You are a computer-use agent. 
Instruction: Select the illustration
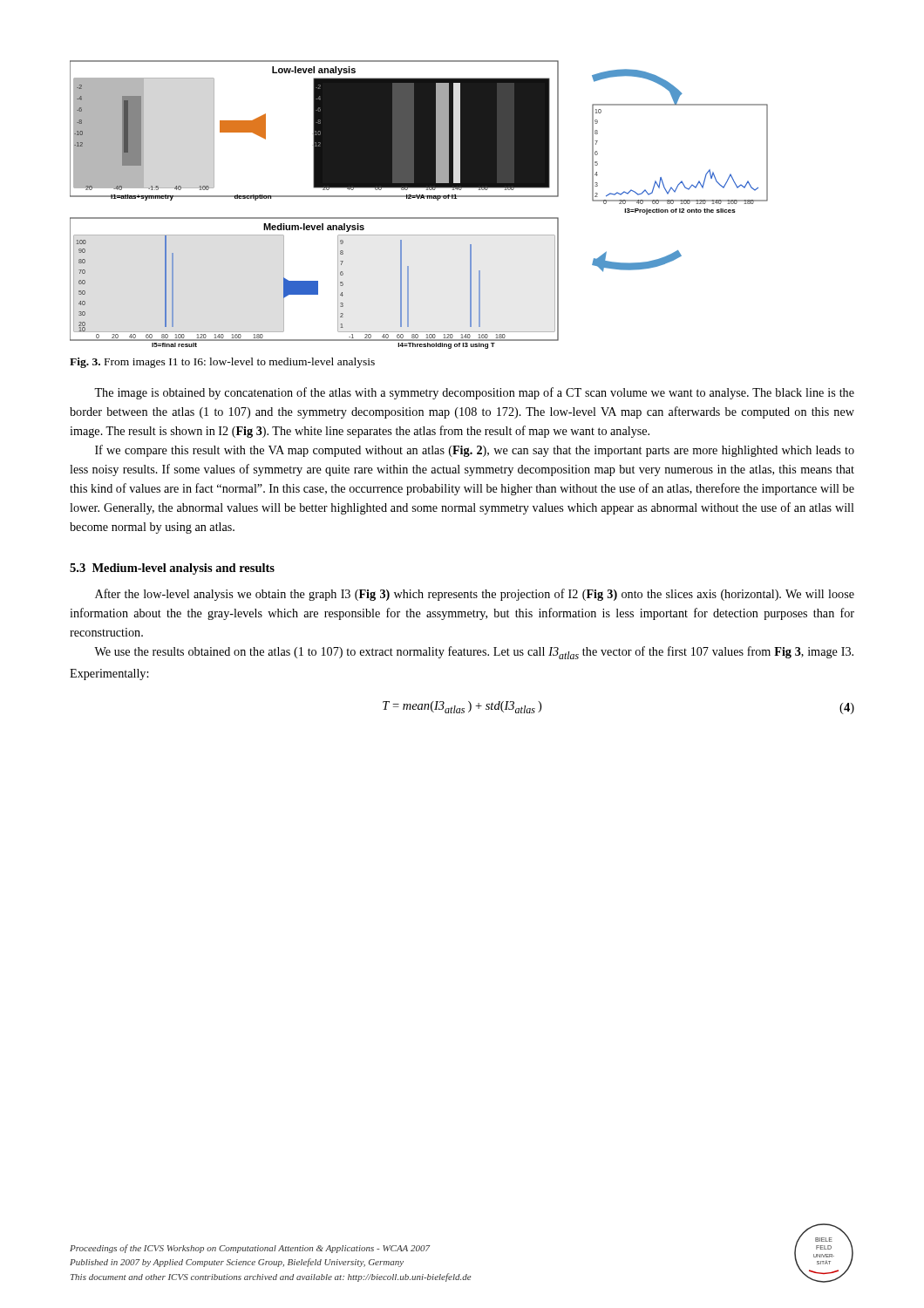pos(462,201)
